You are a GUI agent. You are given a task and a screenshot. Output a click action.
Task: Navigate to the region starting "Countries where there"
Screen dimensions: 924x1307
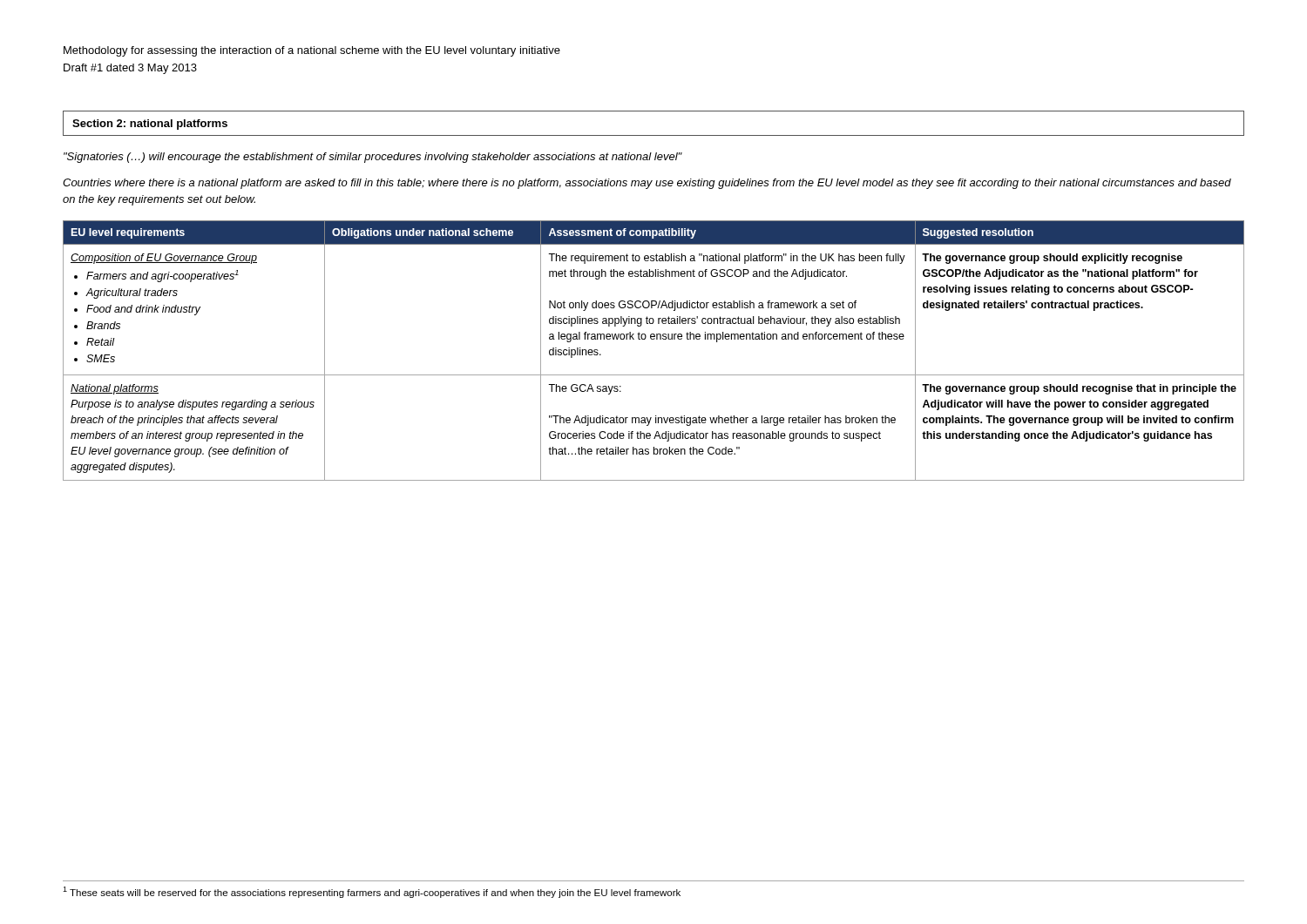[647, 190]
